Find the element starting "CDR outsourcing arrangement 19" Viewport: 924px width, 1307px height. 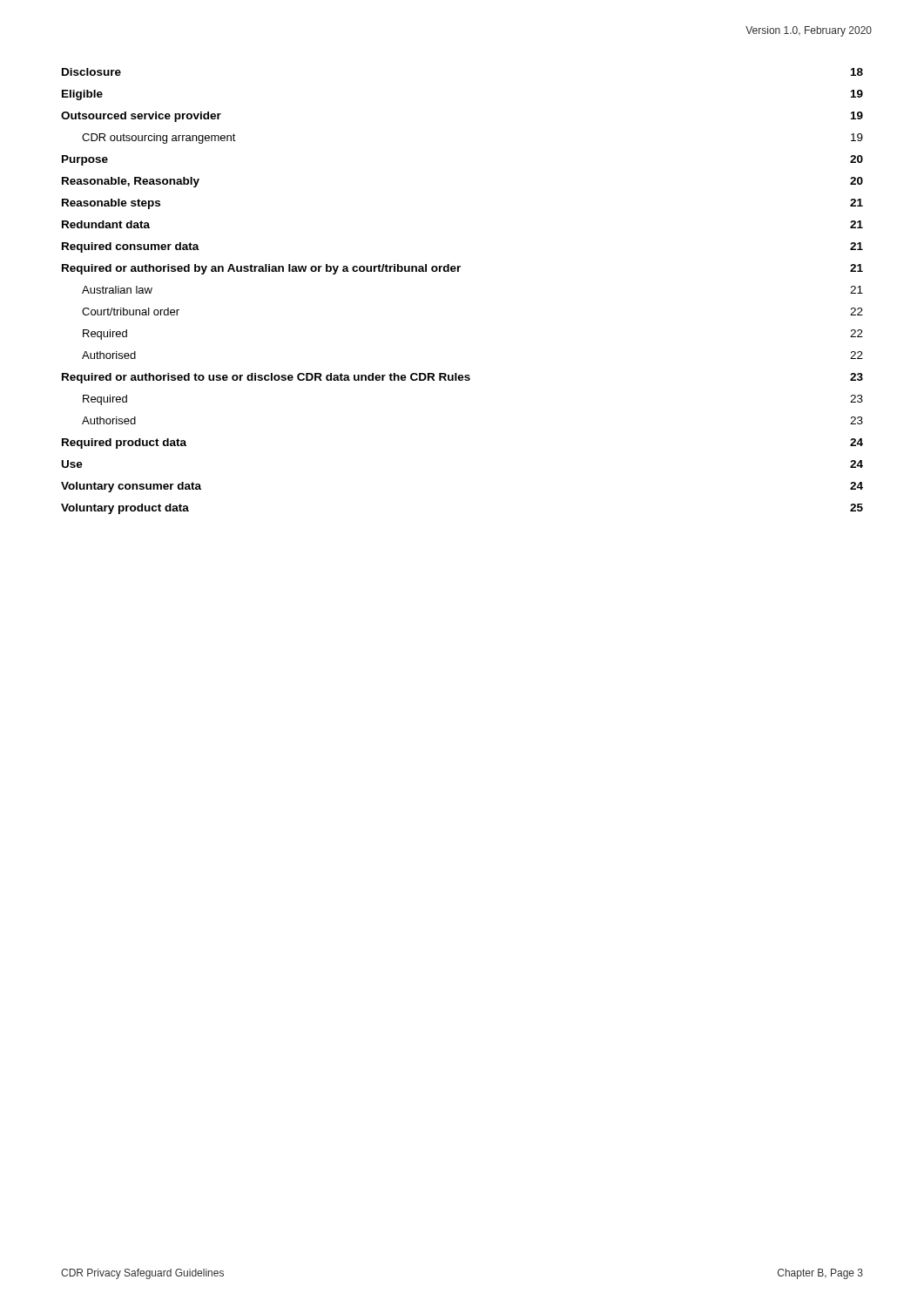(x=157, y=138)
